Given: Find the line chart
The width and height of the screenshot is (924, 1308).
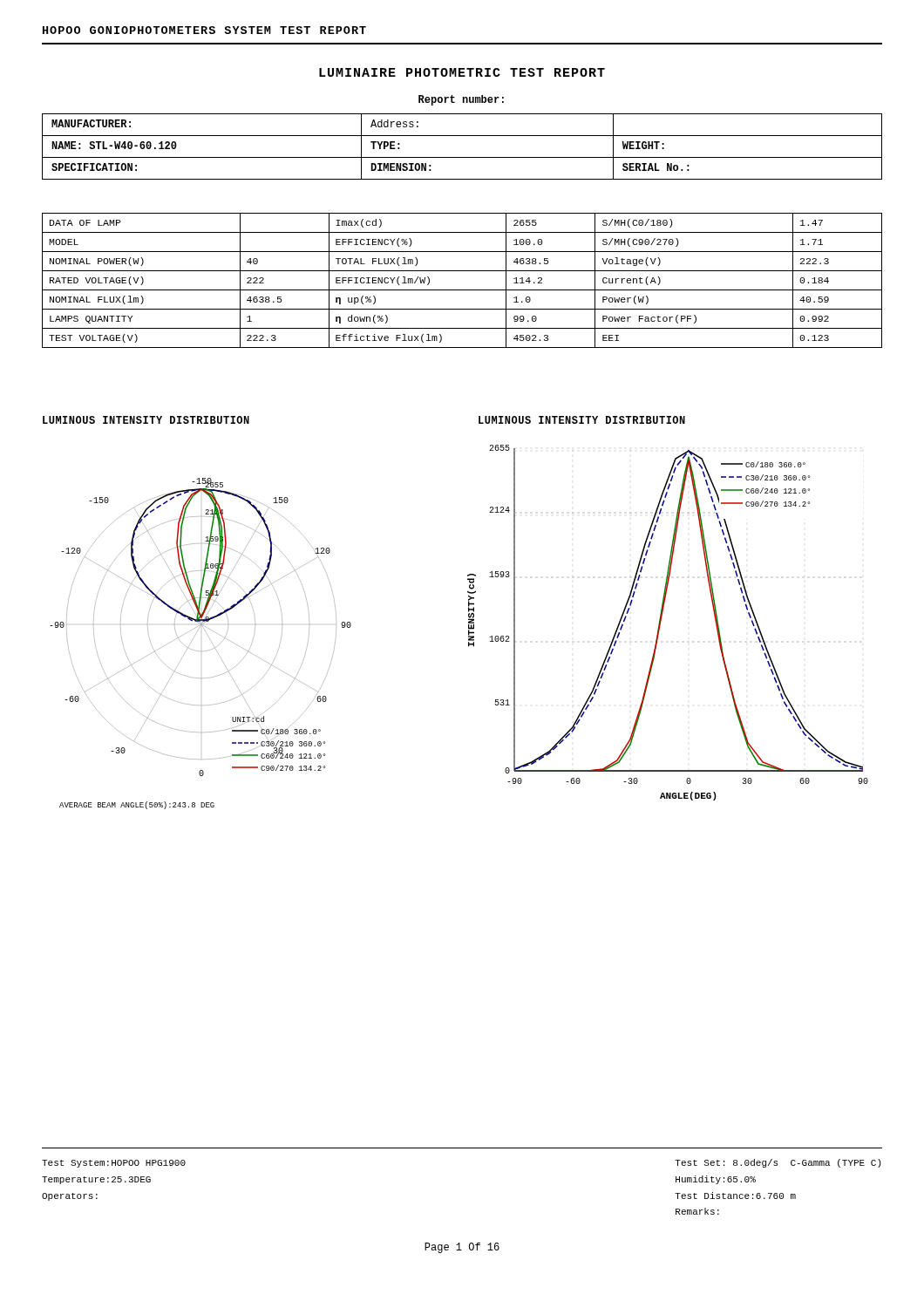Looking at the screenshot, I should pyautogui.click(x=676, y=623).
